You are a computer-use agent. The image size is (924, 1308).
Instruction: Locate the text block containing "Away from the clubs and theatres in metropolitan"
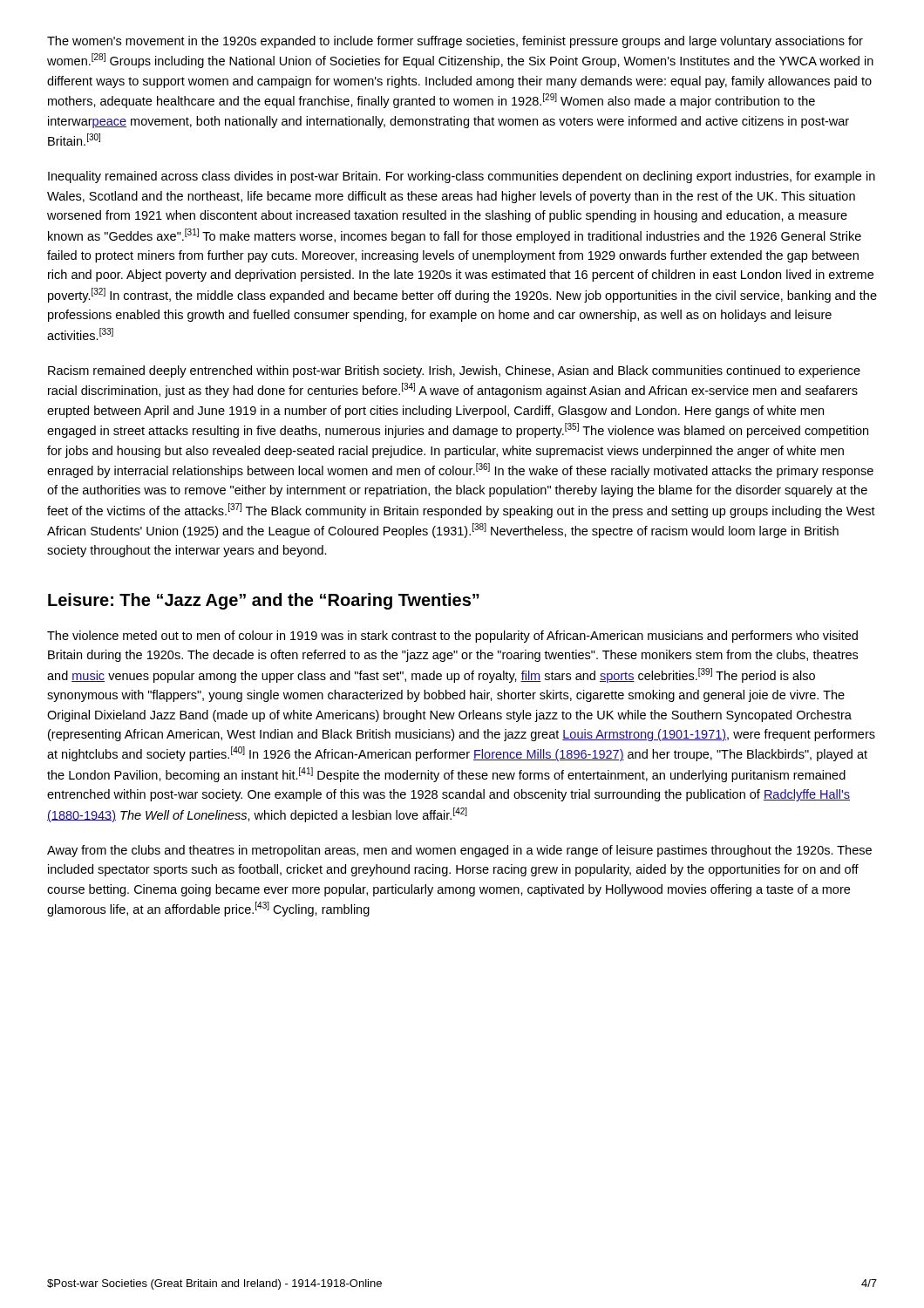[460, 880]
